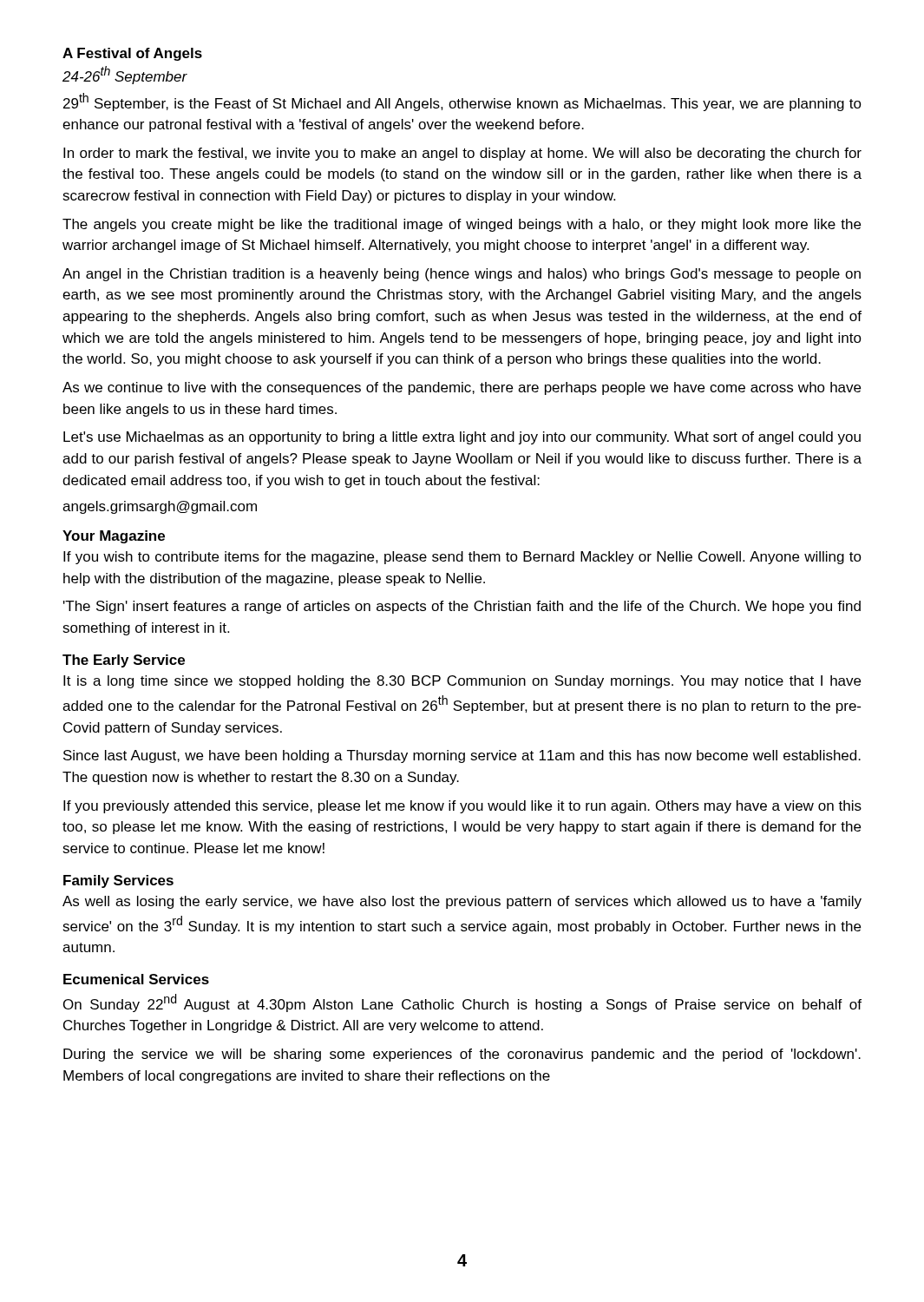Locate the passage starting "In order to mark the"
924x1302 pixels.
pos(462,175)
